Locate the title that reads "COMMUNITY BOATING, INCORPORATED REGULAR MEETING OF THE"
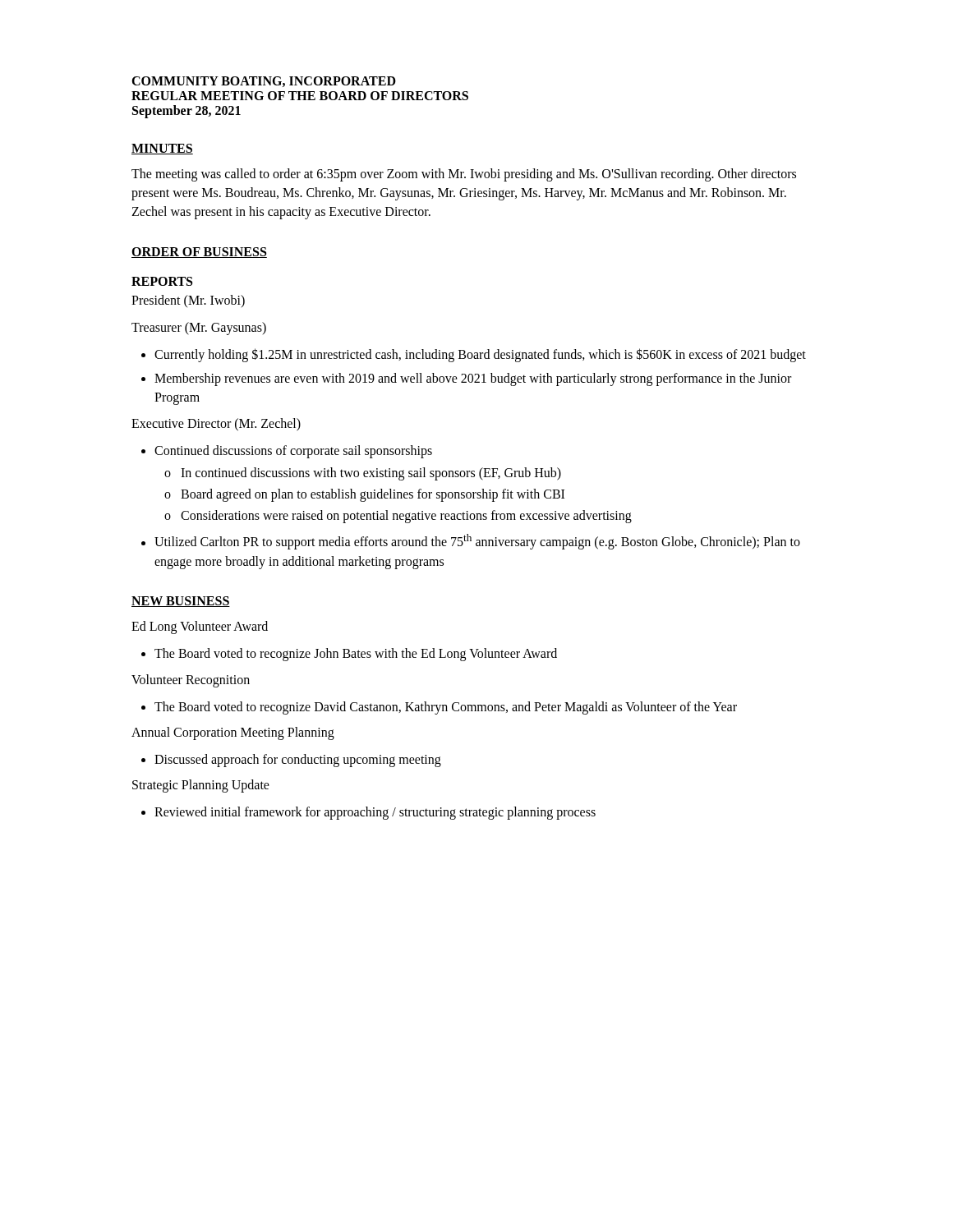This screenshot has height=1232, width=953. point(300,96)
